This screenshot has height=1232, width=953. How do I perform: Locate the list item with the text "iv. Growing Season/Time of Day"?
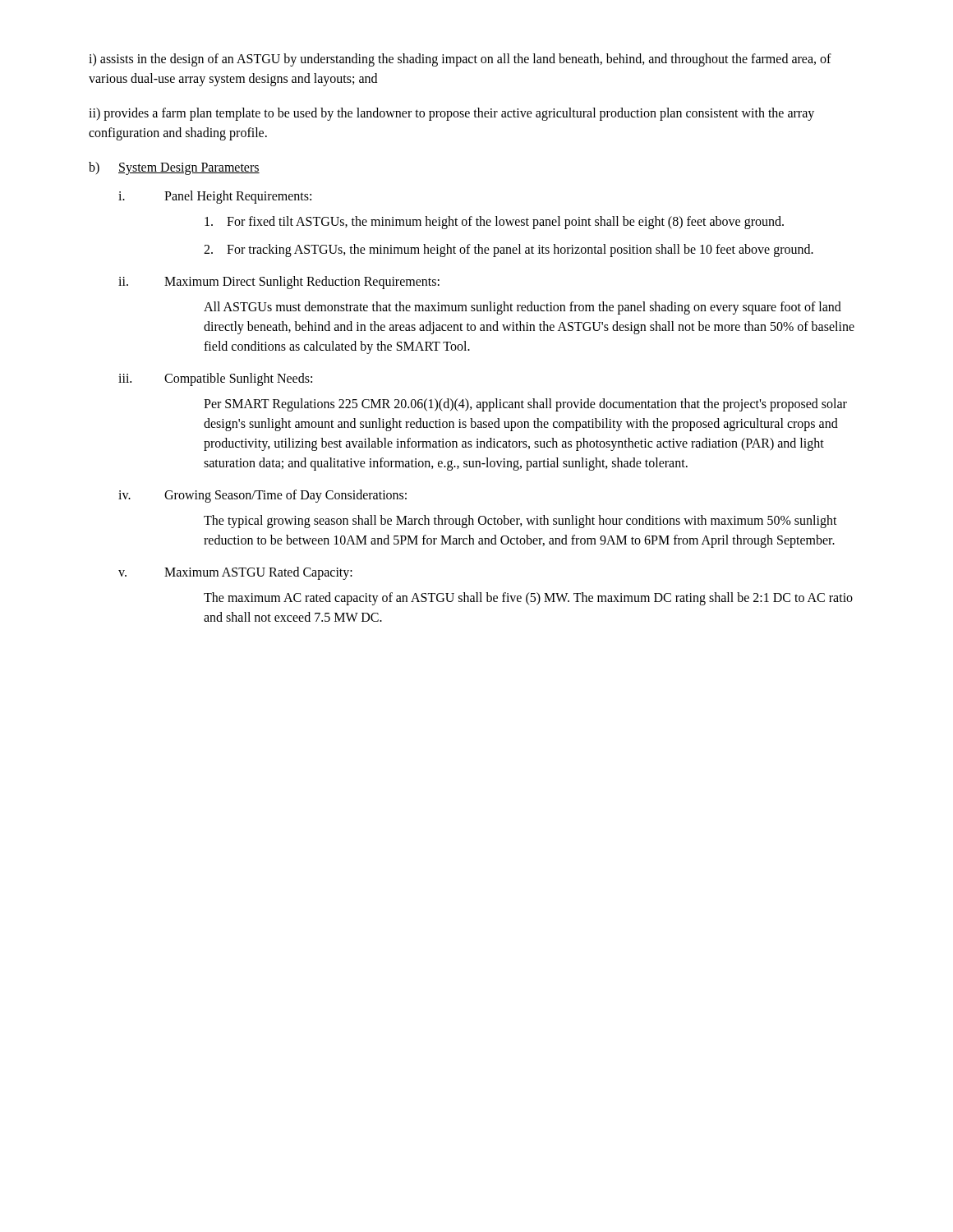coord(262,496)
